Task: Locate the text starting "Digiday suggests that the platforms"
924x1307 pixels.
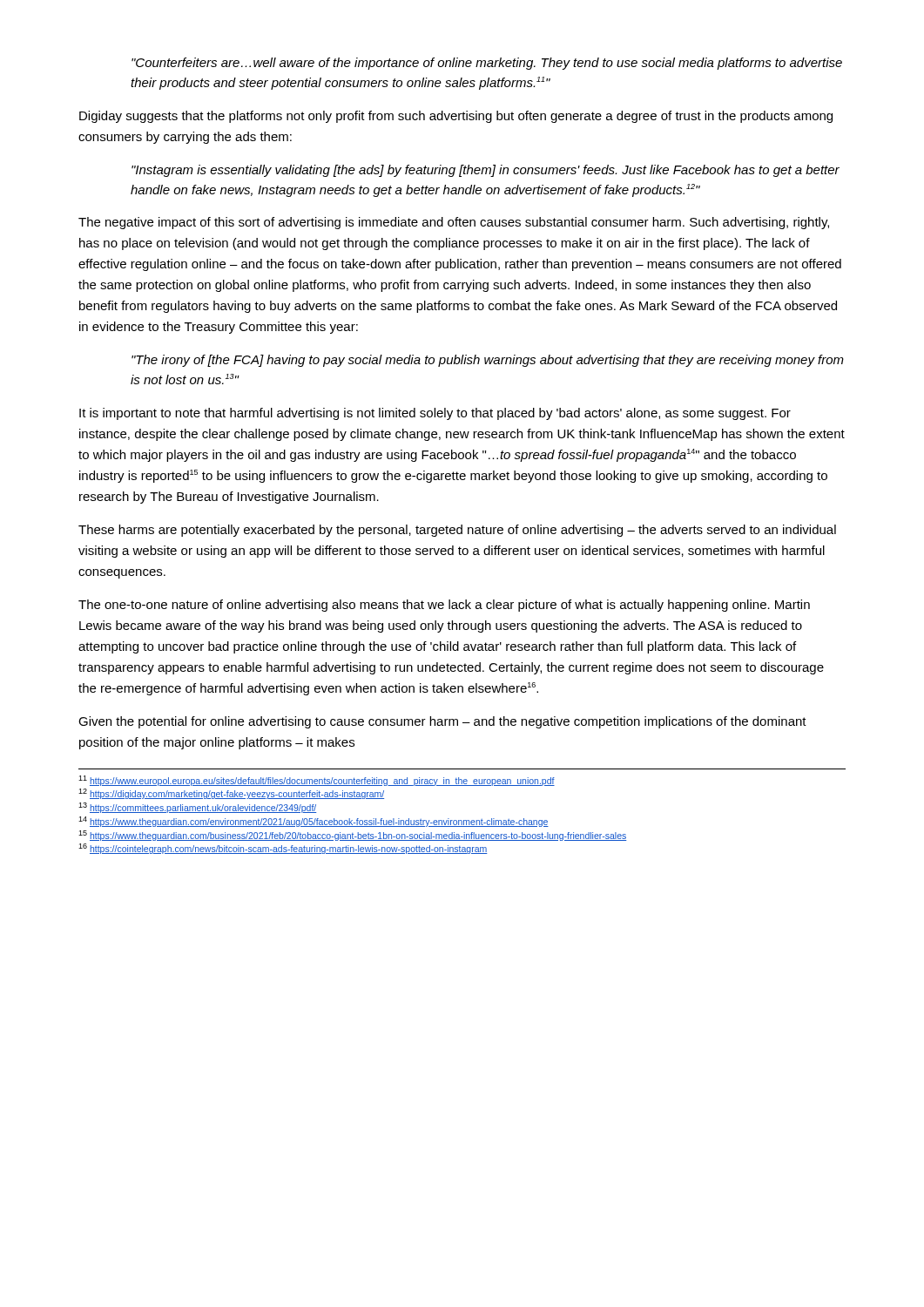Action: point(462,126)
